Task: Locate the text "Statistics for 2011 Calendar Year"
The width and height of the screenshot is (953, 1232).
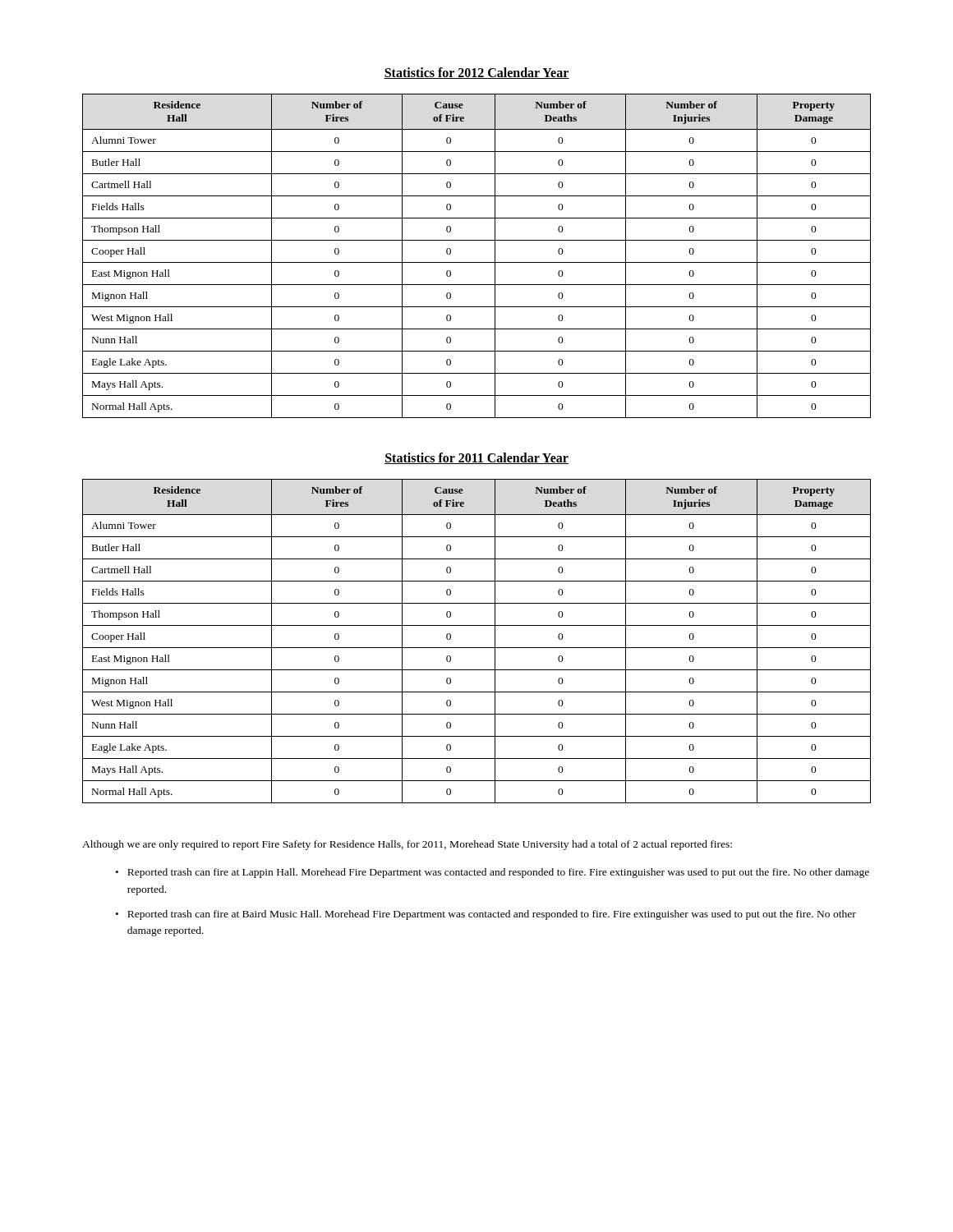Action: (476, 458)
